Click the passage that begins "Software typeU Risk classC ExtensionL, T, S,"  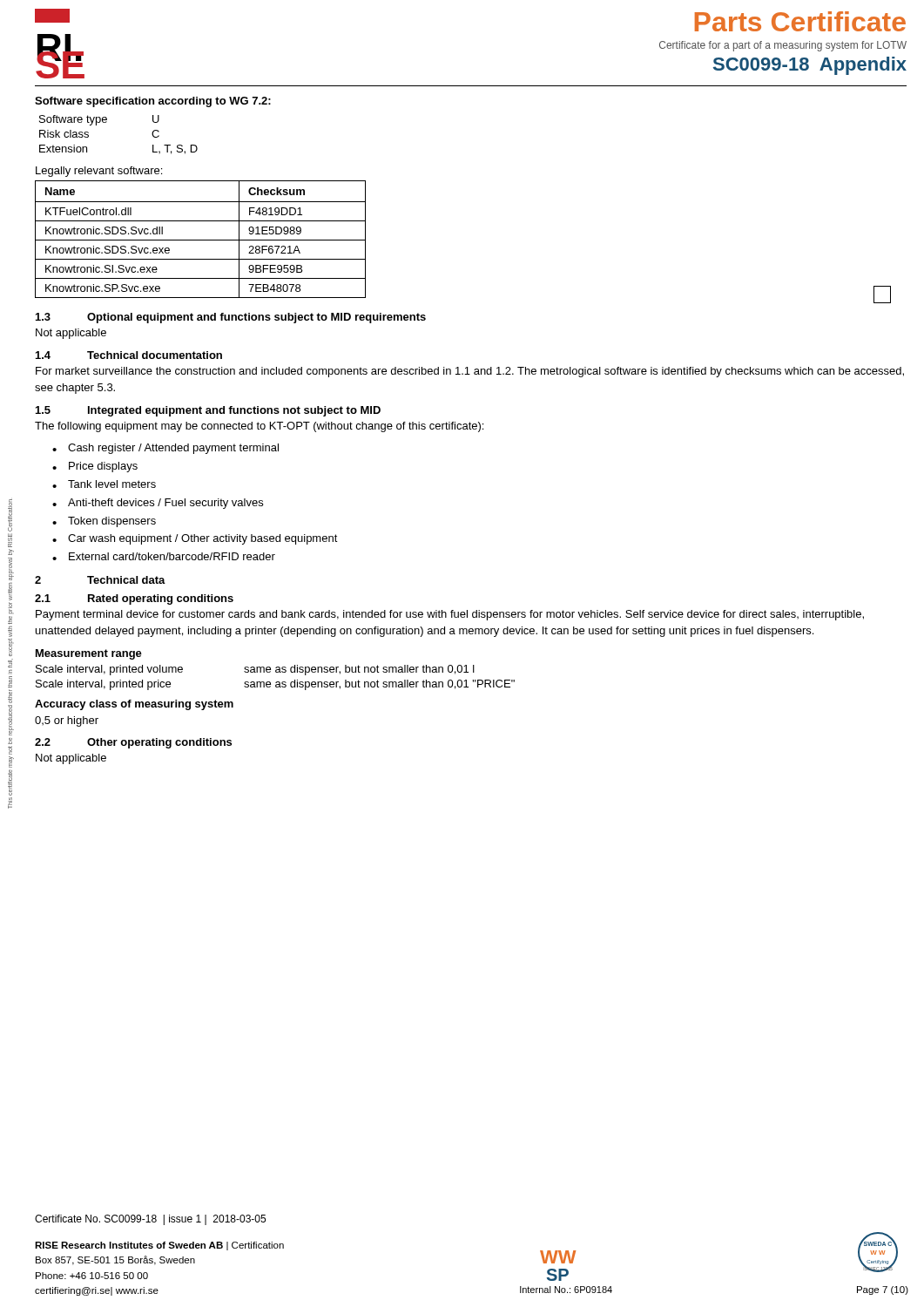click(x=182, y=134)
